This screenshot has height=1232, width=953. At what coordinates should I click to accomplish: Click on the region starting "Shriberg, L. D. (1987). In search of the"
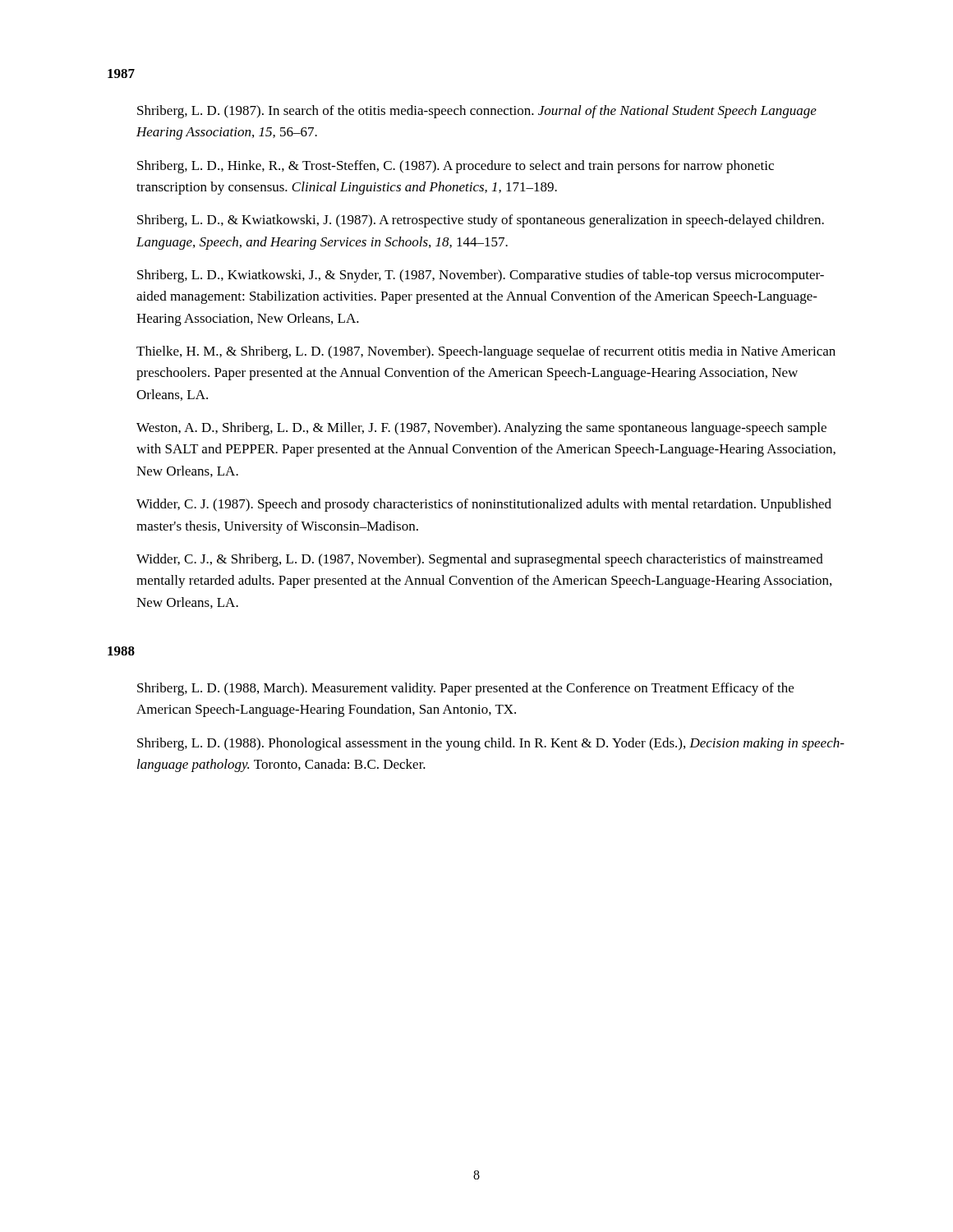click(476, 121)
